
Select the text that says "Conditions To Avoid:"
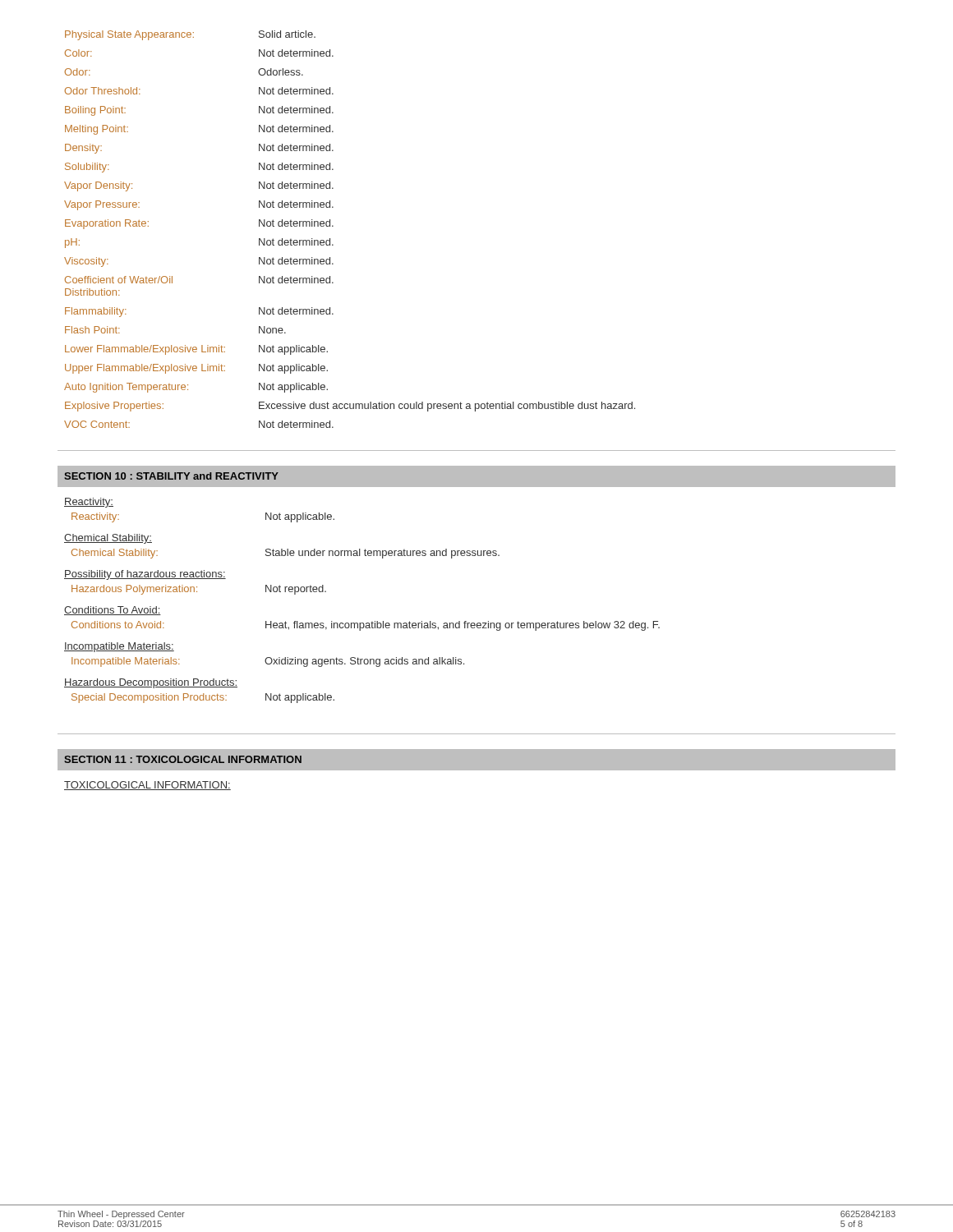[x=112, y=610]
